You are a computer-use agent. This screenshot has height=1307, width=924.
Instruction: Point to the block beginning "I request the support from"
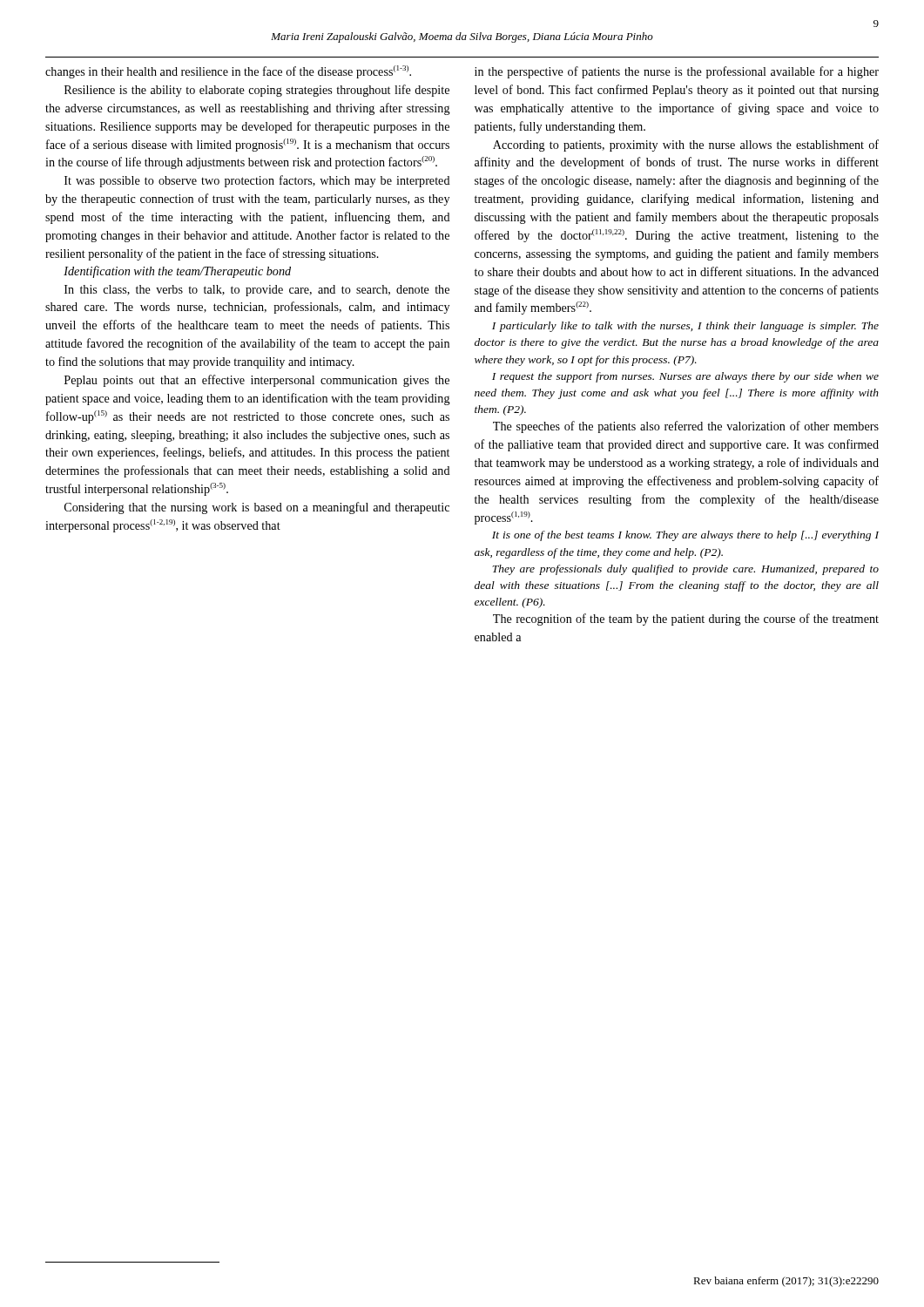coord(676,392)
